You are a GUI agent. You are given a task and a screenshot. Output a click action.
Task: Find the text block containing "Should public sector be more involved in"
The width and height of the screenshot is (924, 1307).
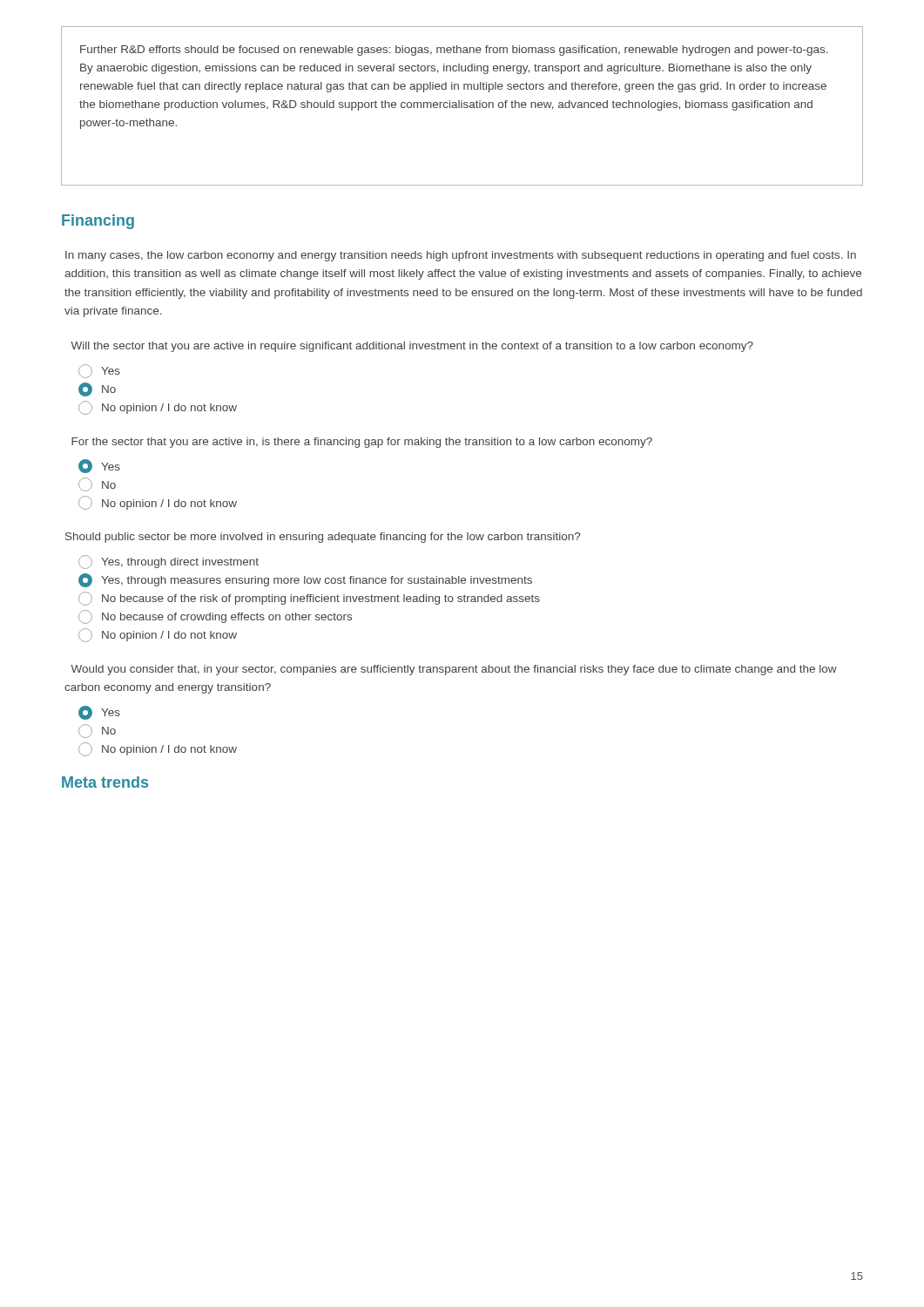pos(323,536)
